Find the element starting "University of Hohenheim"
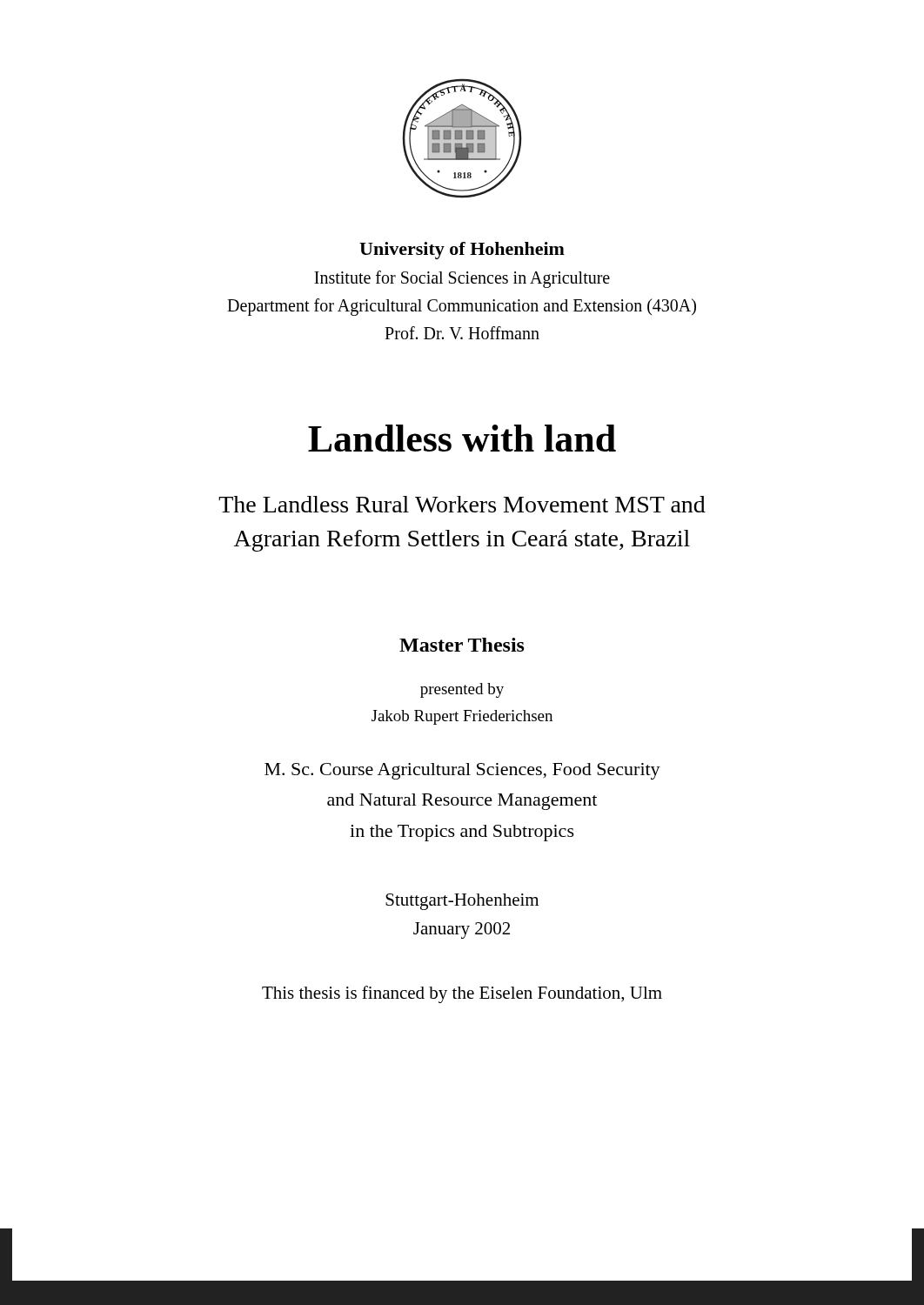Screen dimensions: 1305x924 (x=462, y=290)
